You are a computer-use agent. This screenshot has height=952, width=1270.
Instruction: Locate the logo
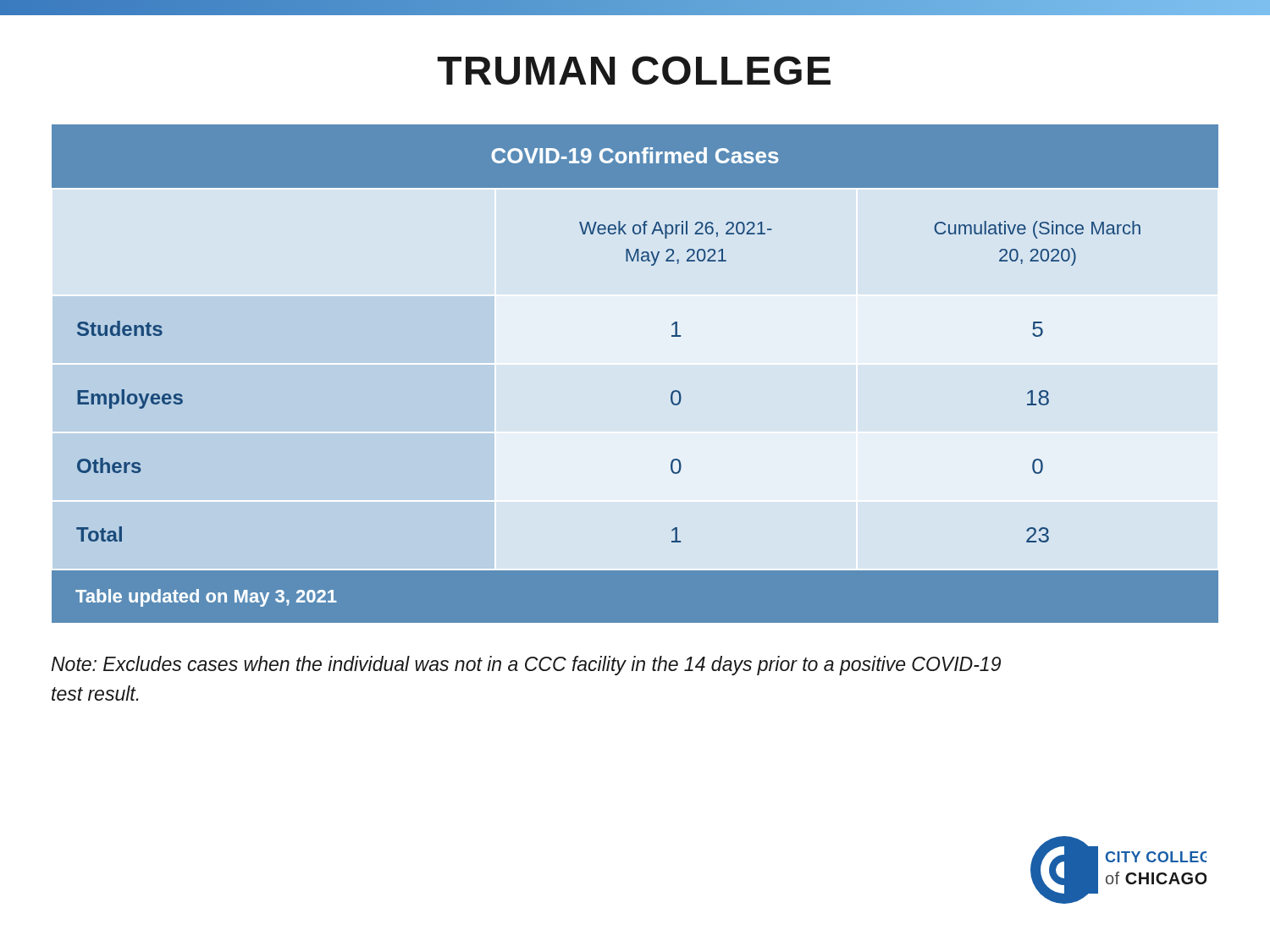point(1118,872)
